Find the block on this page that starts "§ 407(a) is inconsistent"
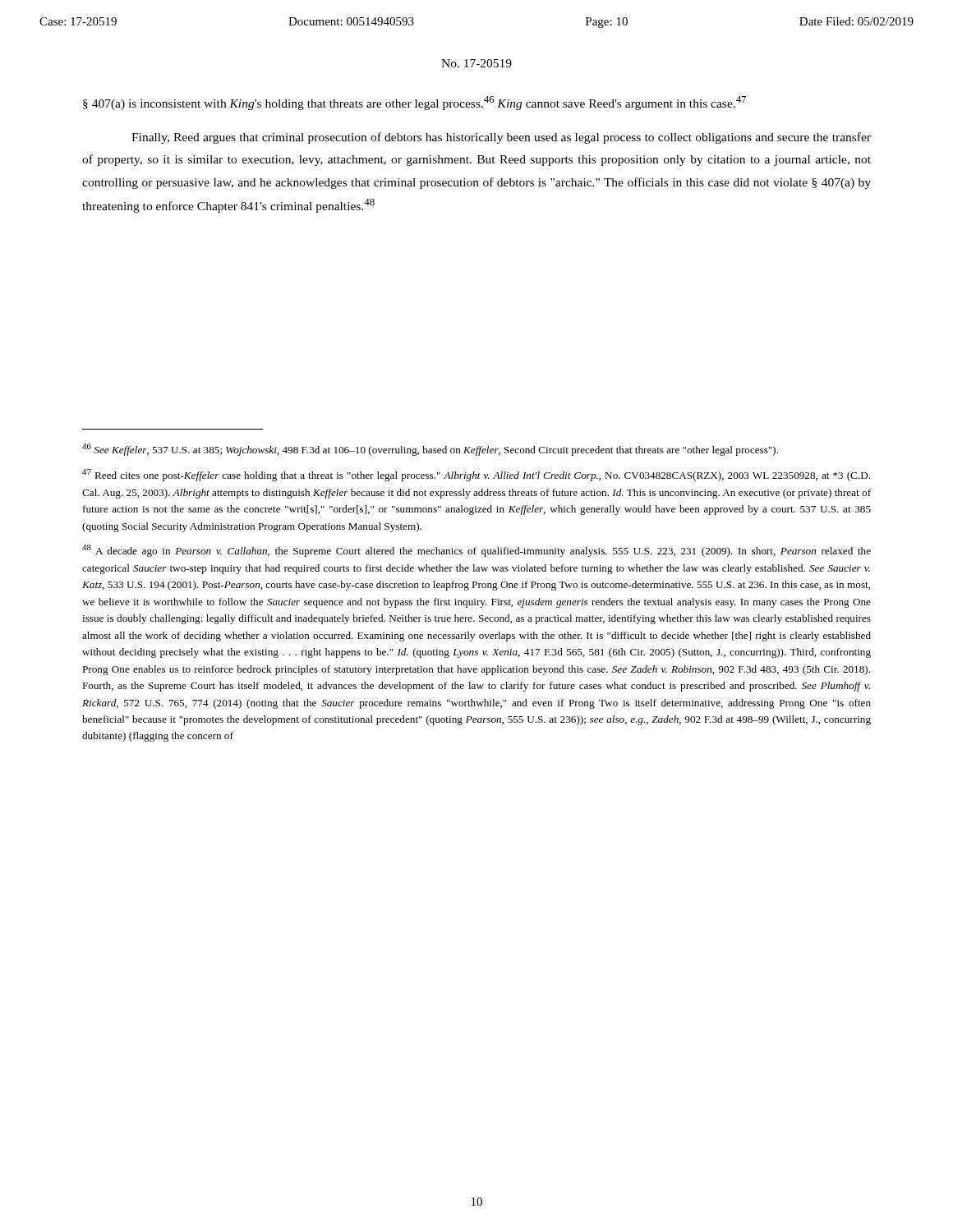 (414, 101)
